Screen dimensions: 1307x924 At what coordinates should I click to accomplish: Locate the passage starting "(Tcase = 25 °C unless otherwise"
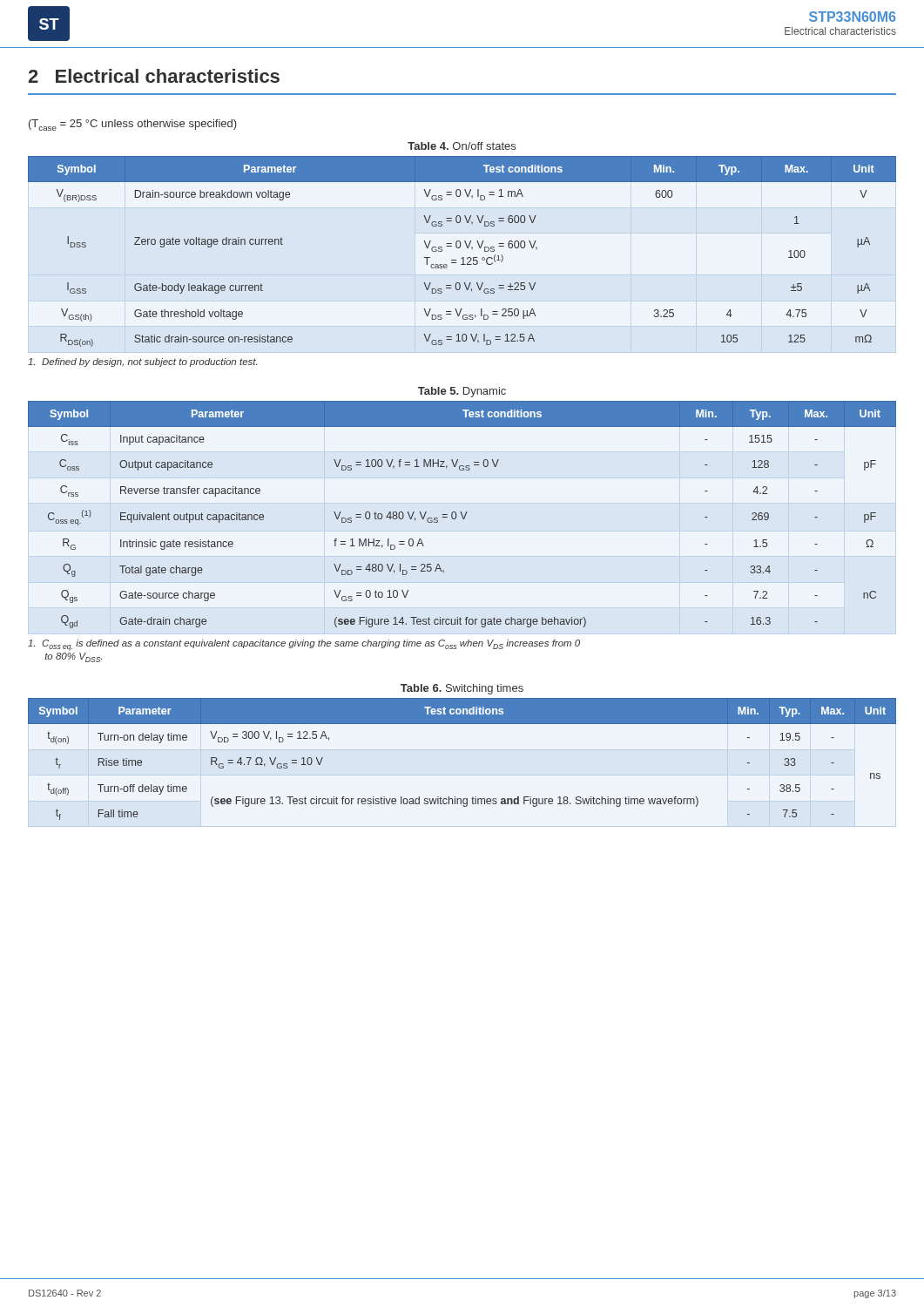point(132,124)
